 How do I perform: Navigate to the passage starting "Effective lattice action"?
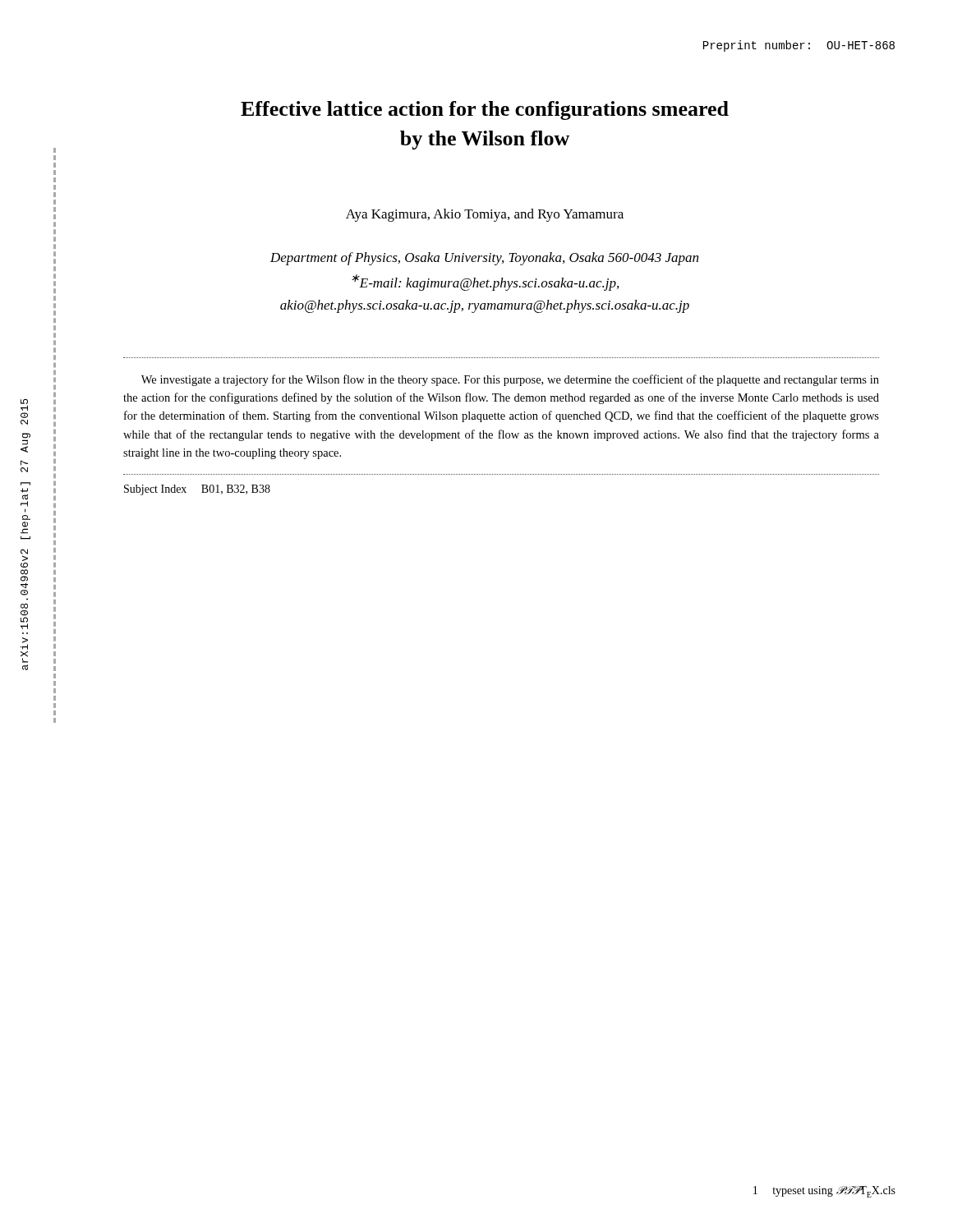pyautogui.click(x=485, y=124)
